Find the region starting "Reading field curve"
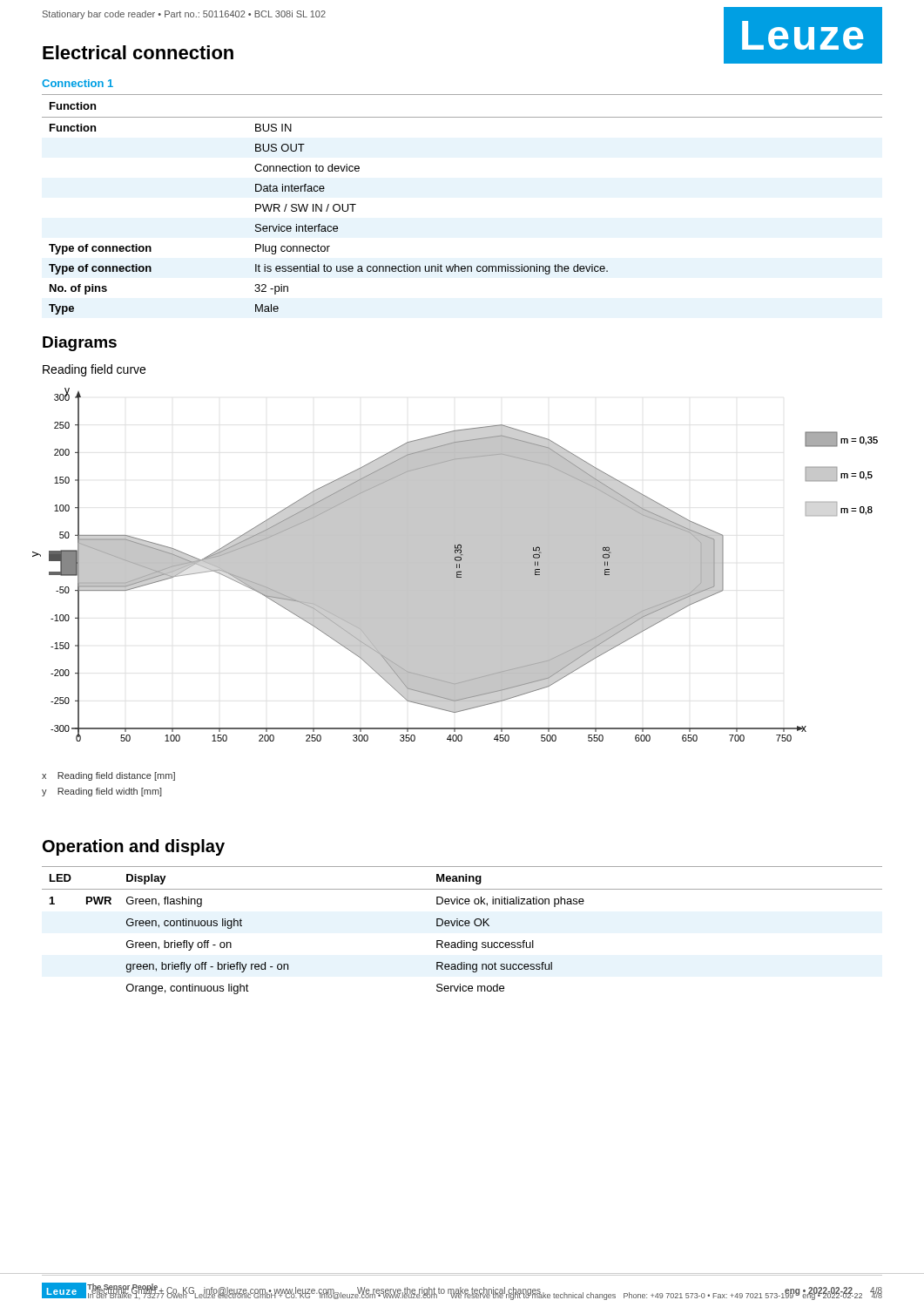Image resolution: width=924 pixels, height=1307 pixels. [94, 369]
